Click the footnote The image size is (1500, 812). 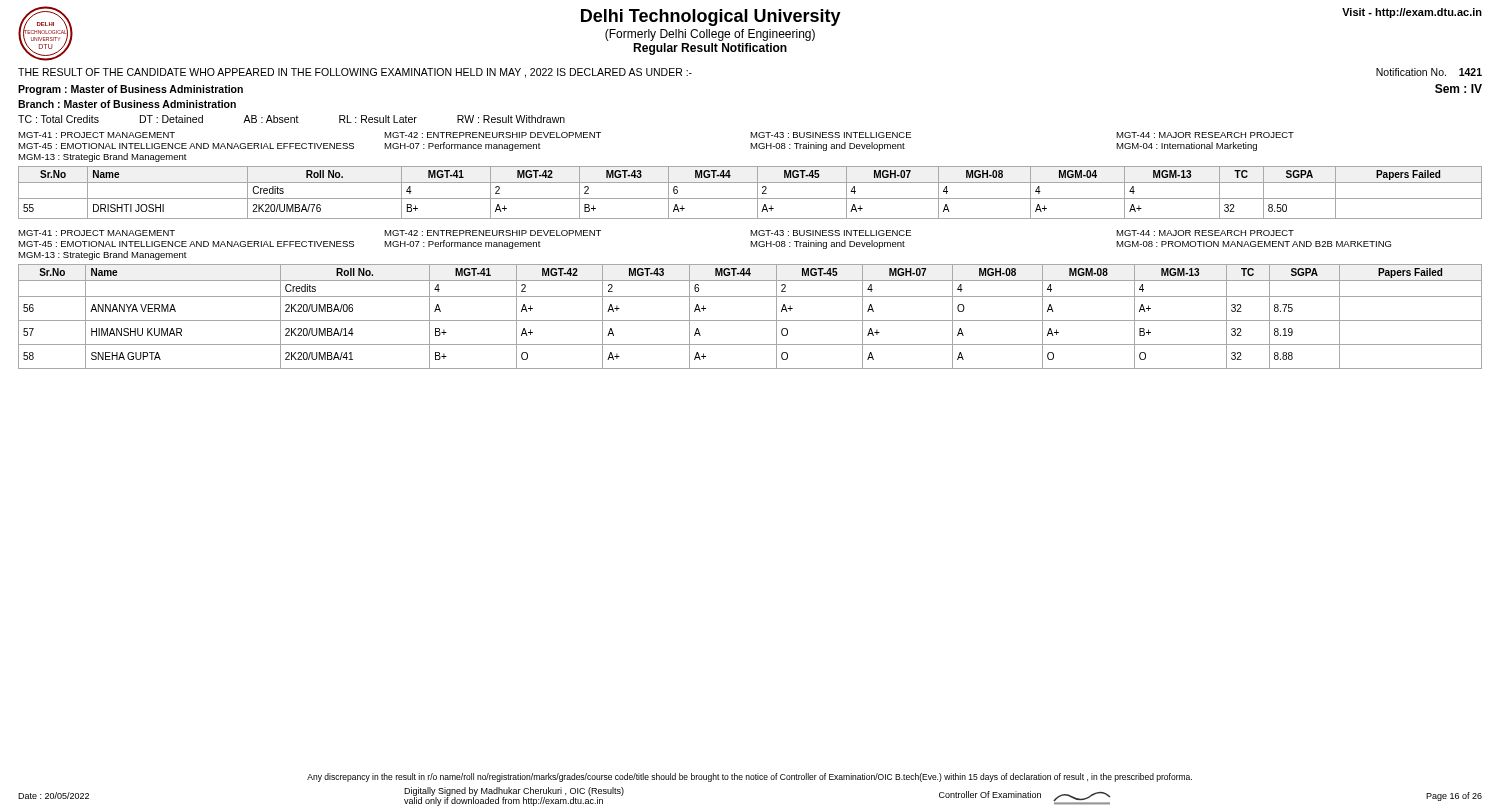750,777
